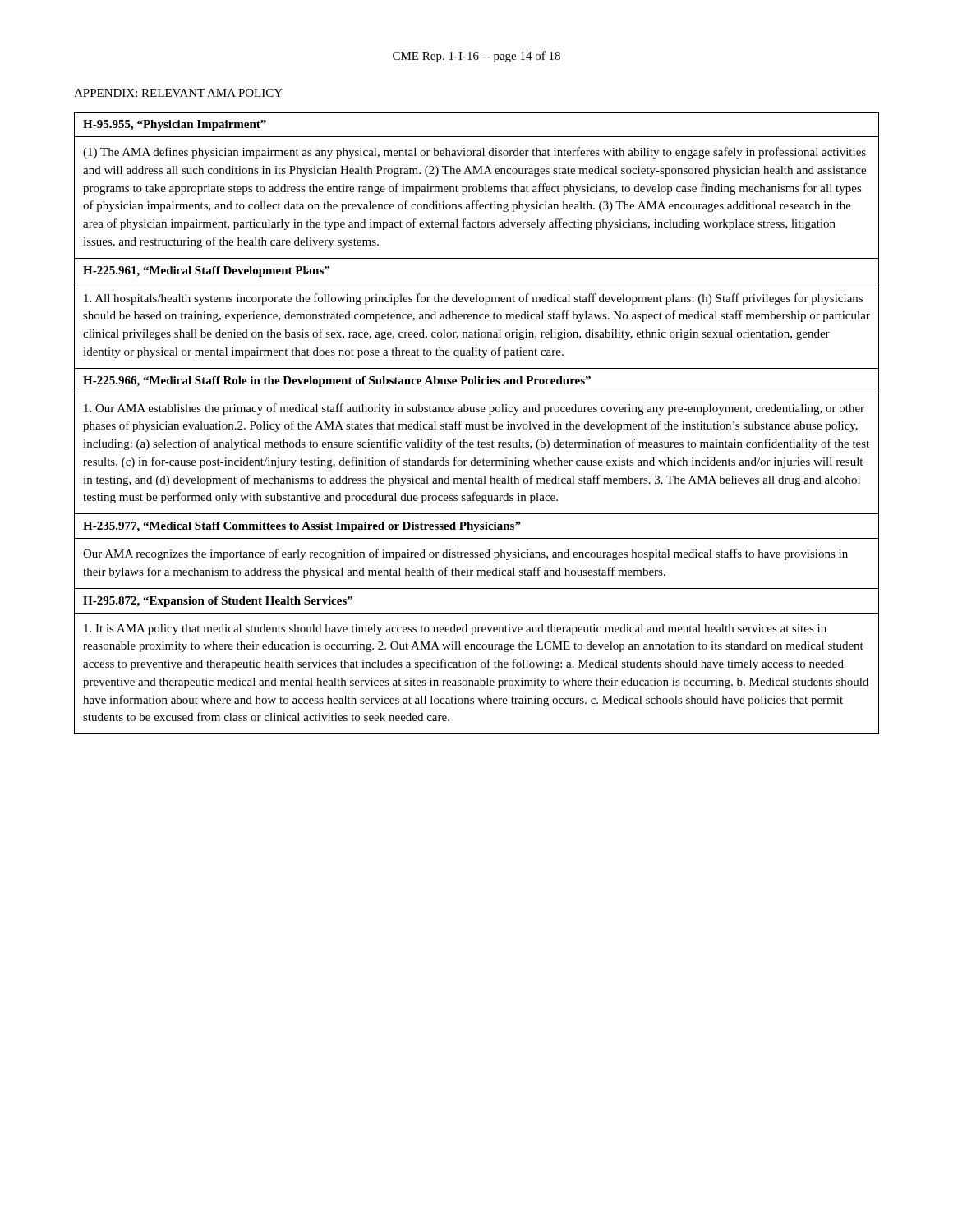Screen dimensions: 1232x953
Task: Select the passage starting "It is AMA"
Action: click(x=476, y=673)
